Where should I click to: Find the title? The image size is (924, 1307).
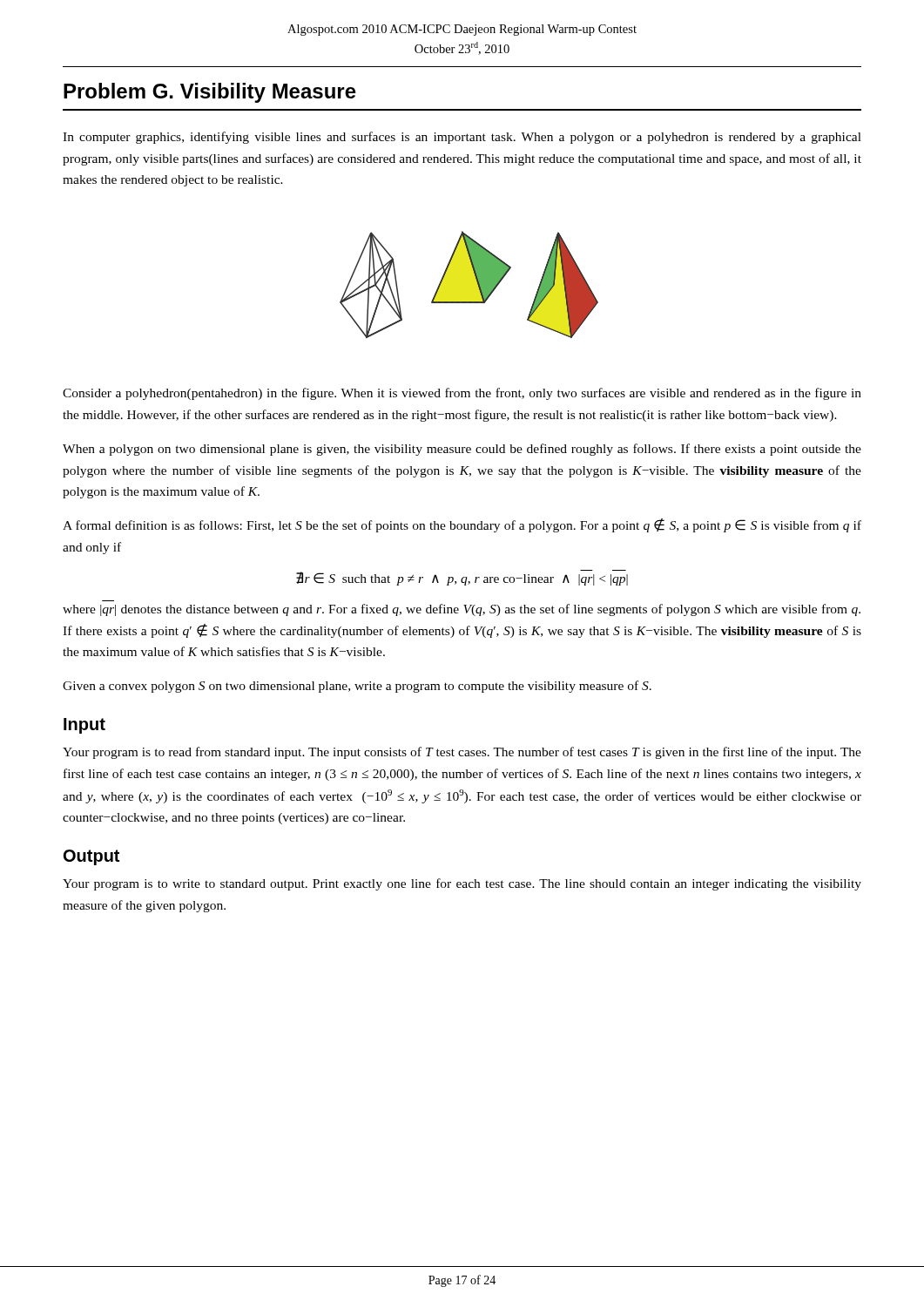(x=462, y=91)
